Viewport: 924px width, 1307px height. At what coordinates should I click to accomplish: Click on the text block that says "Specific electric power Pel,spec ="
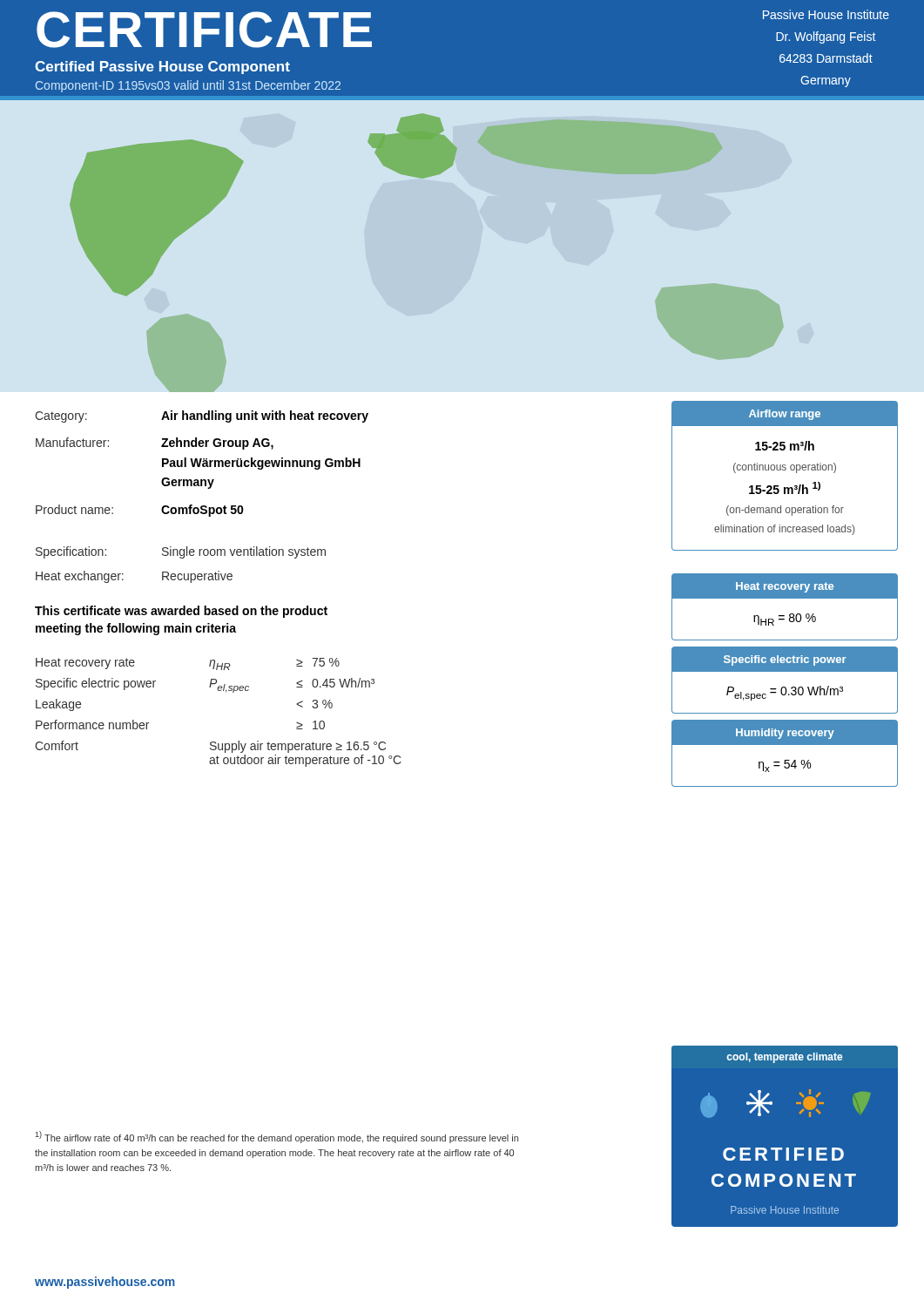click(x=785, y=680)
